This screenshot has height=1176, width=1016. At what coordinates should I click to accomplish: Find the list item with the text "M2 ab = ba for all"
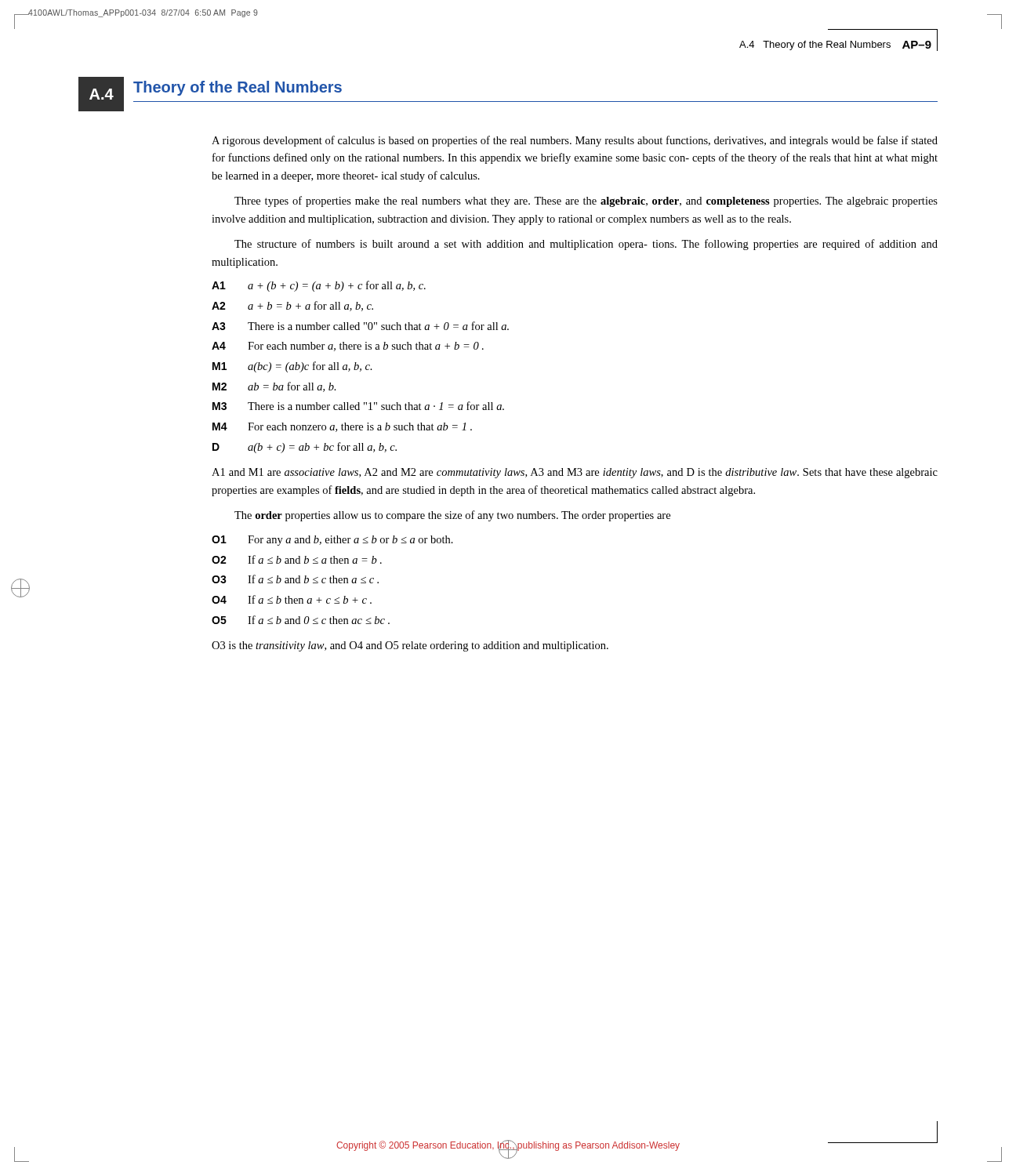point(274,387)
